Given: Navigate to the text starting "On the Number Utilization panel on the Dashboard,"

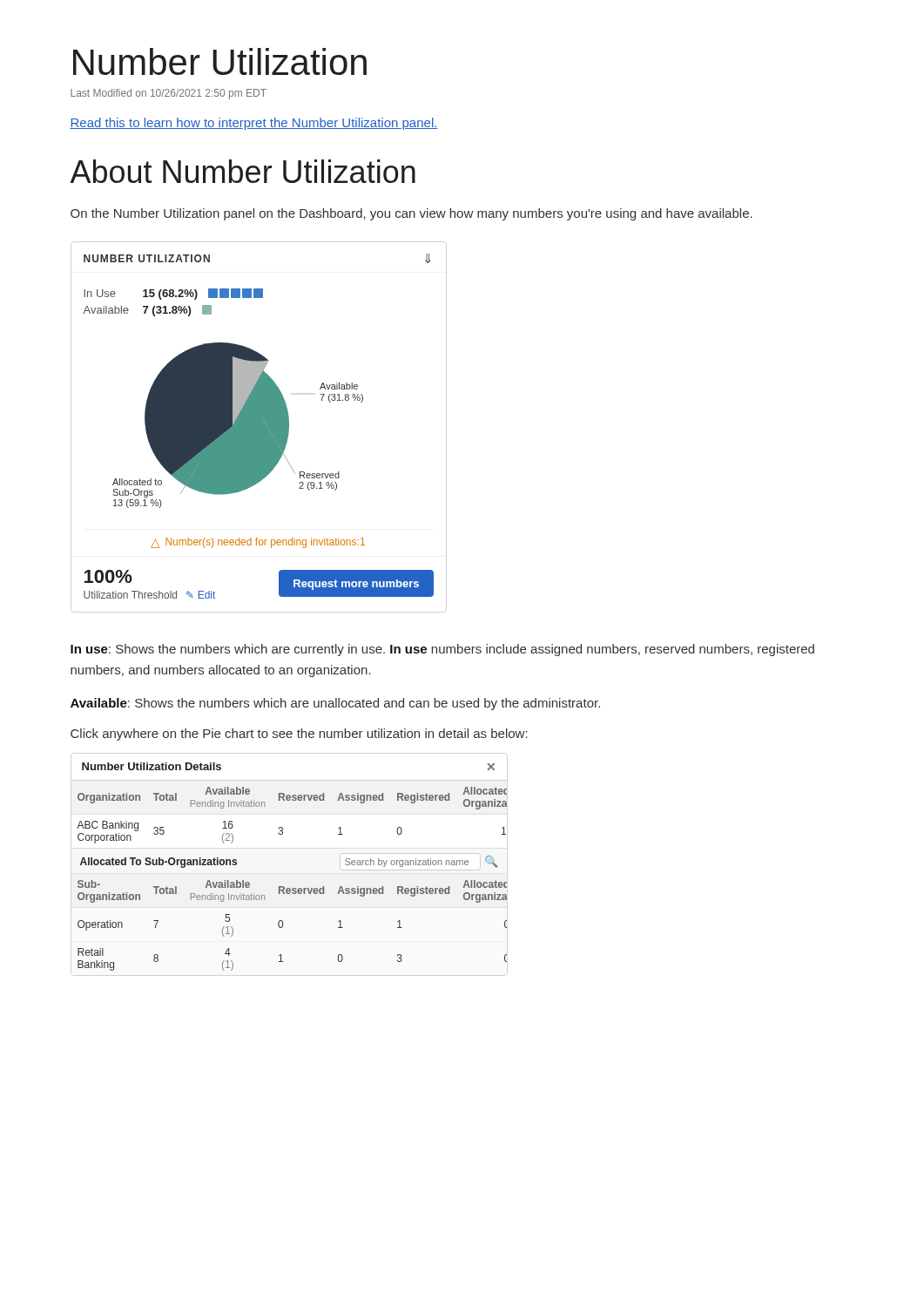Looking at the screenshot, I should tap(462, 213).
